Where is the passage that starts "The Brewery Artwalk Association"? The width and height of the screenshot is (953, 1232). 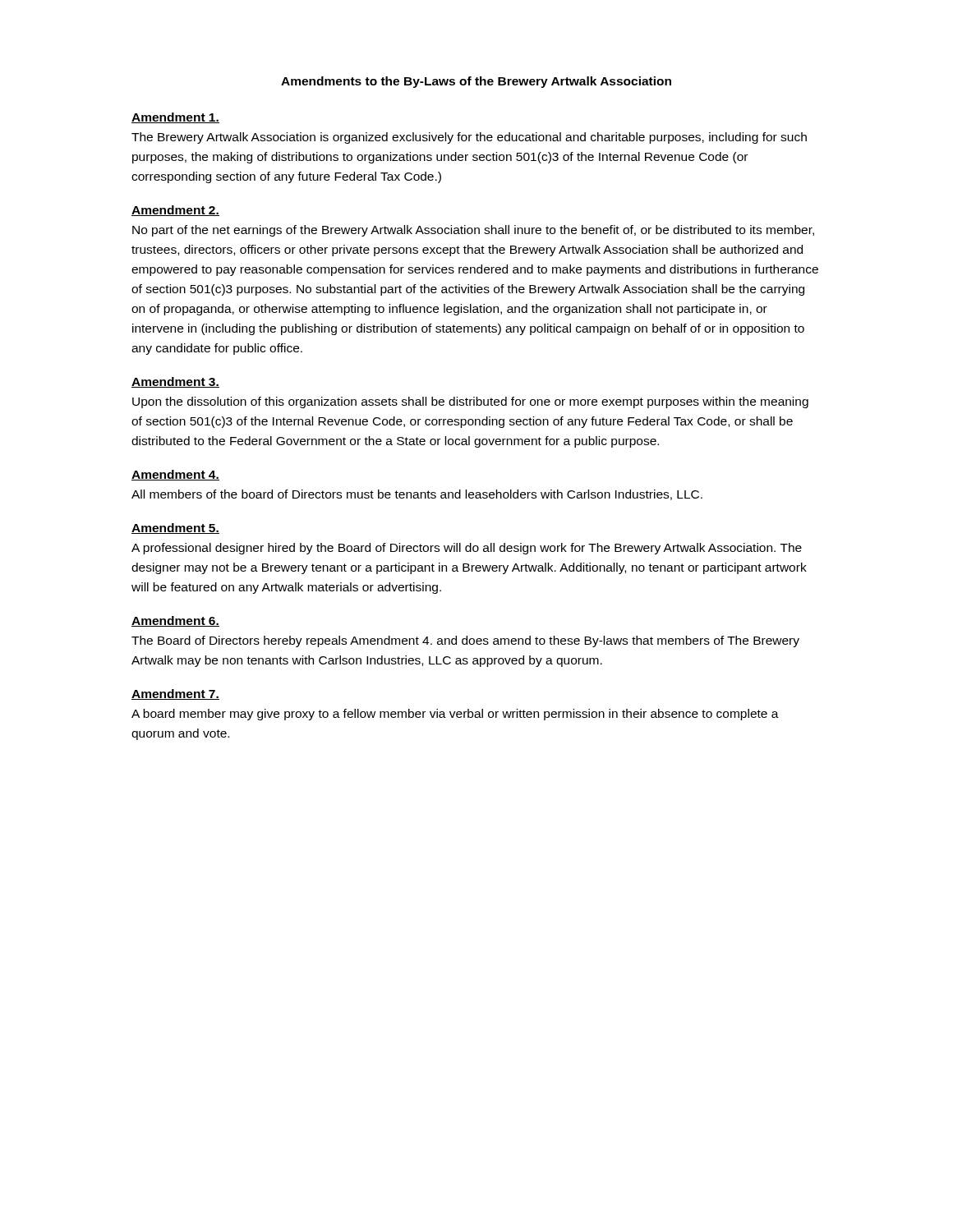click(469, 156)
